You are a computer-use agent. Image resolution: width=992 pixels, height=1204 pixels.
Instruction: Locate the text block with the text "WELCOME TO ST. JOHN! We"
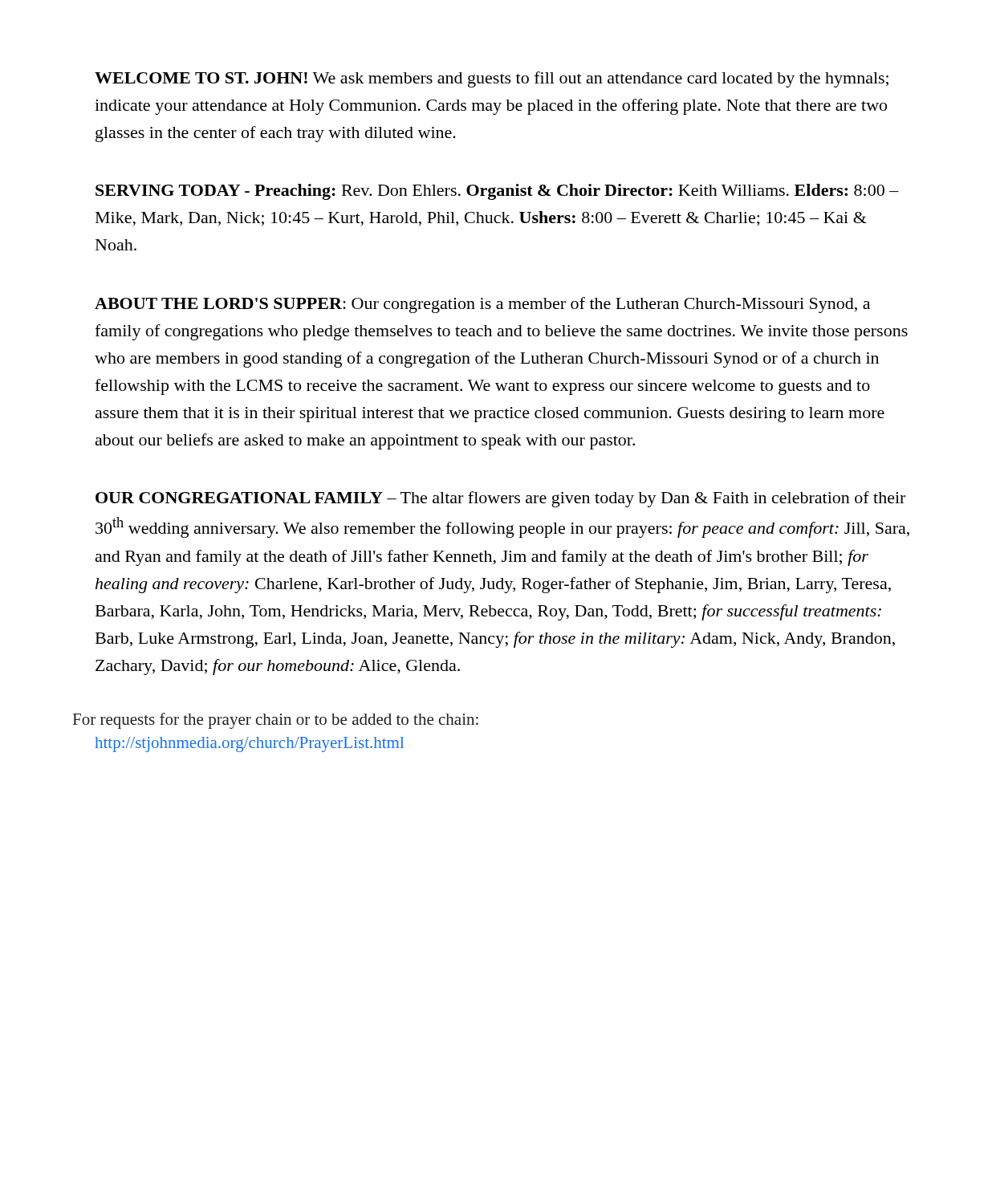[x=492, y=105]
